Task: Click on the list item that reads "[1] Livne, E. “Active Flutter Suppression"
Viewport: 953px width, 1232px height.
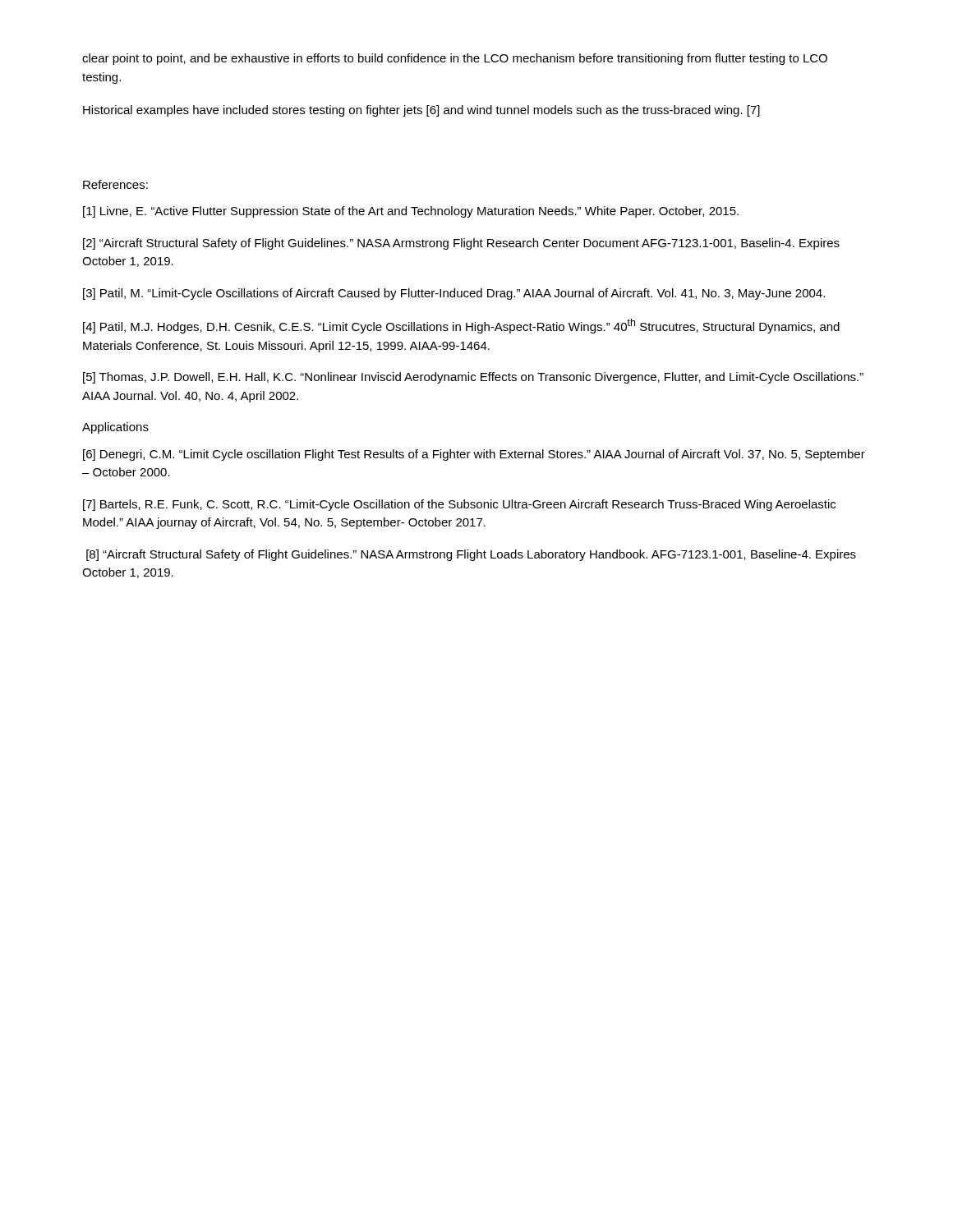Action: click(411, 211)
